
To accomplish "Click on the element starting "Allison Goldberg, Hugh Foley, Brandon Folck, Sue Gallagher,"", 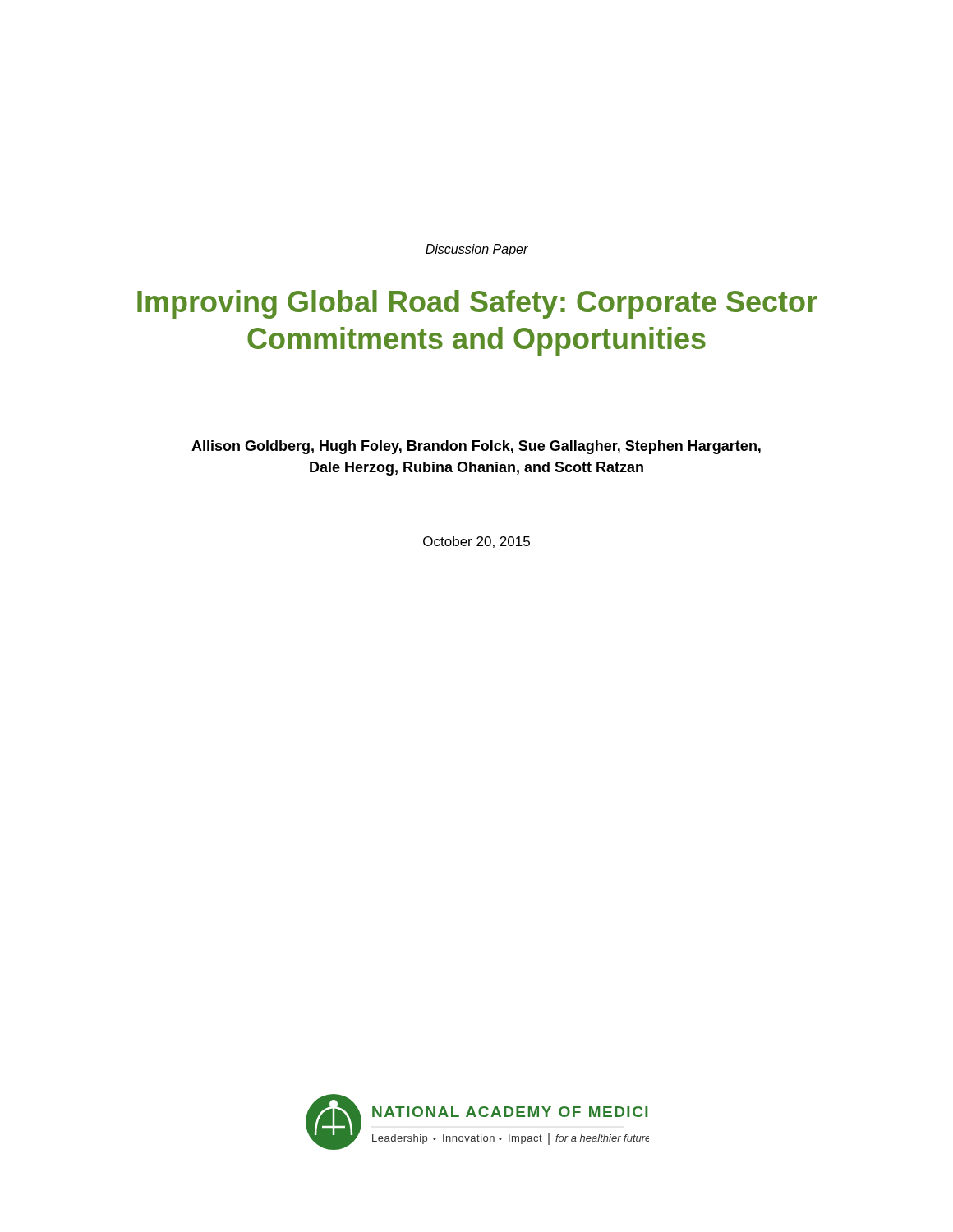I will pyautogui.click(x=476, y=457).
